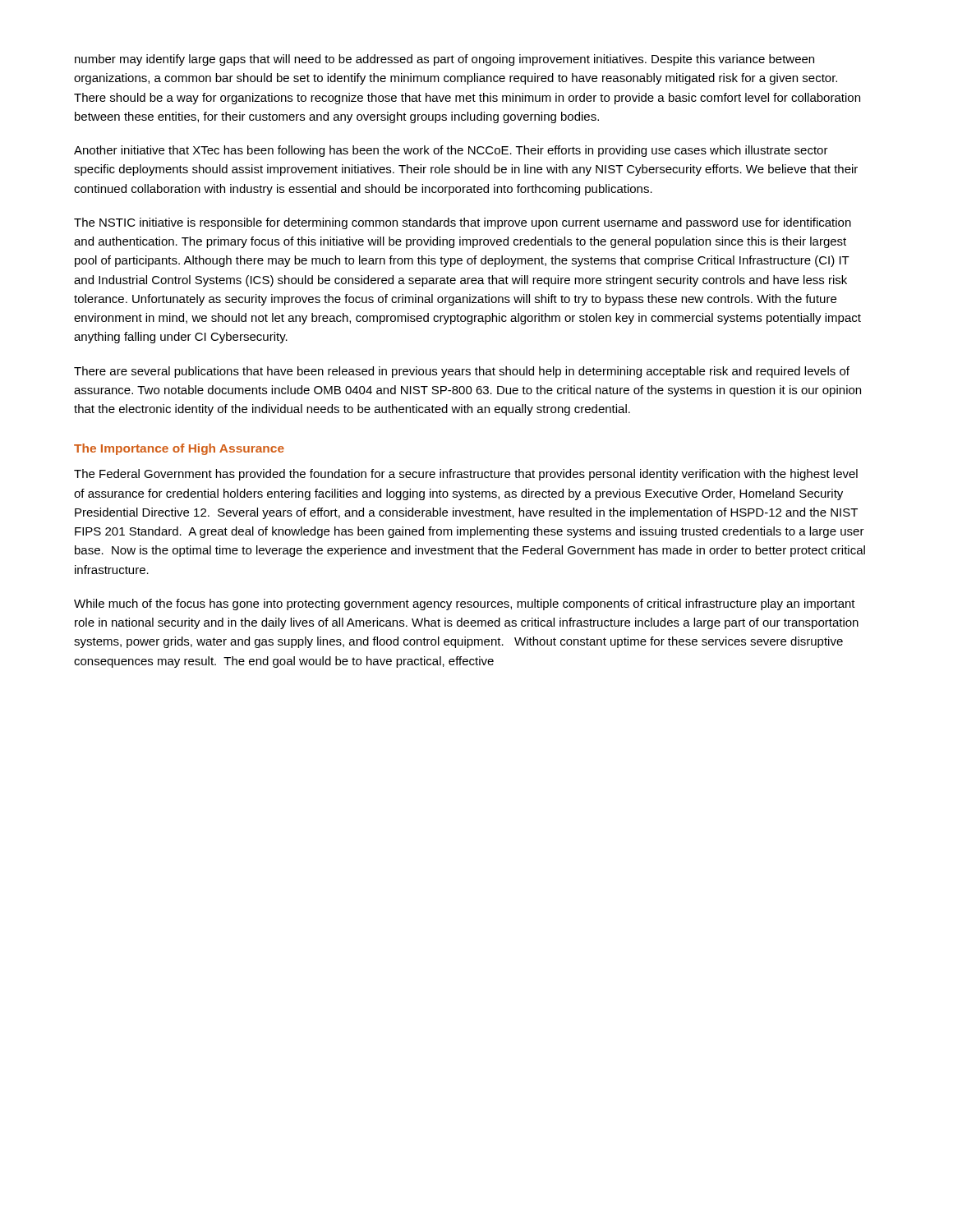This screenshot has height=1232, width=953.
Task: Click on the text block containing "The NSTIC initiative is responsible"
Action: [467, 279]
